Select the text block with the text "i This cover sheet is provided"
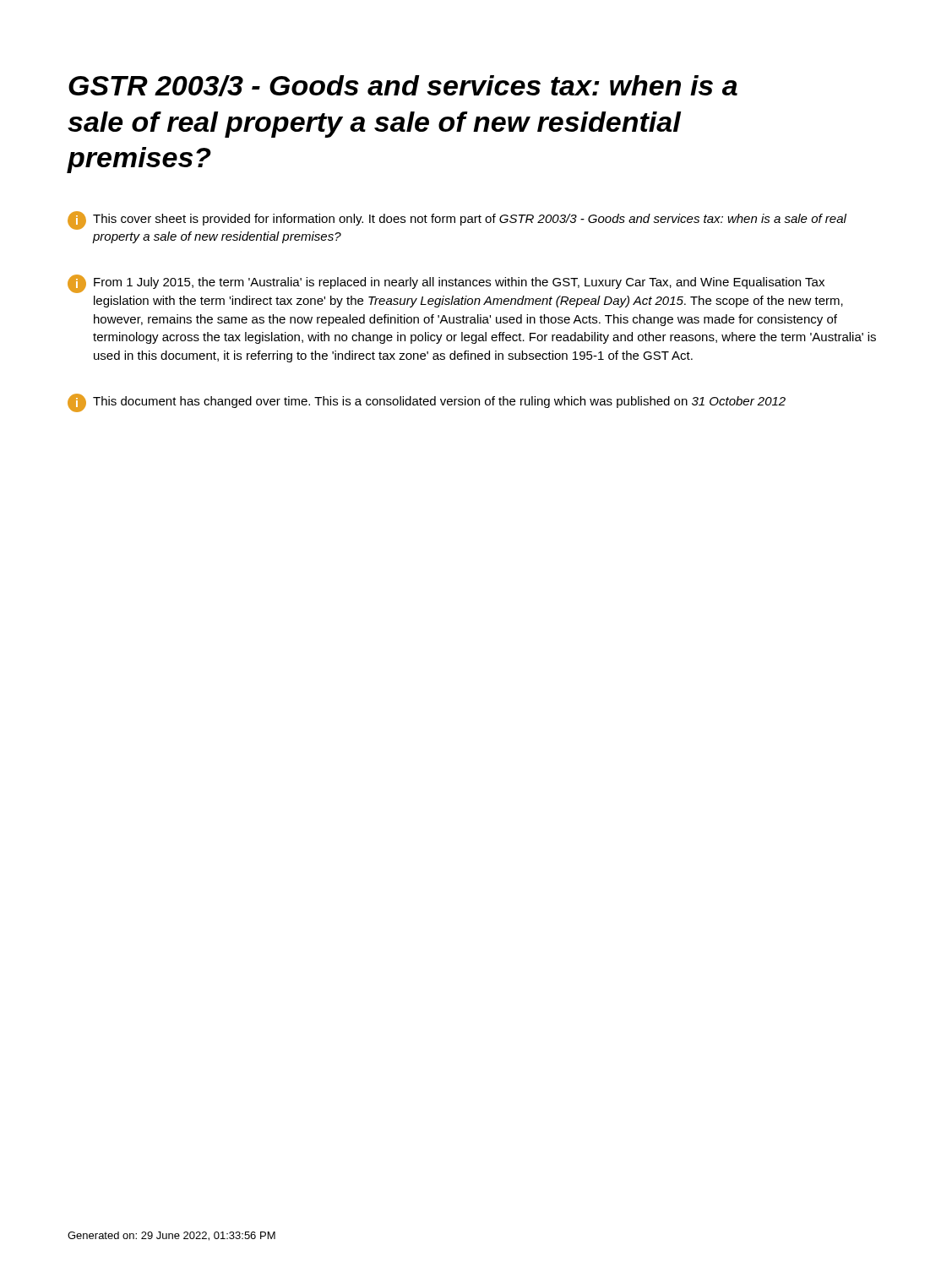The height and width of the screenshot is (1267, 952). (476, 227)
